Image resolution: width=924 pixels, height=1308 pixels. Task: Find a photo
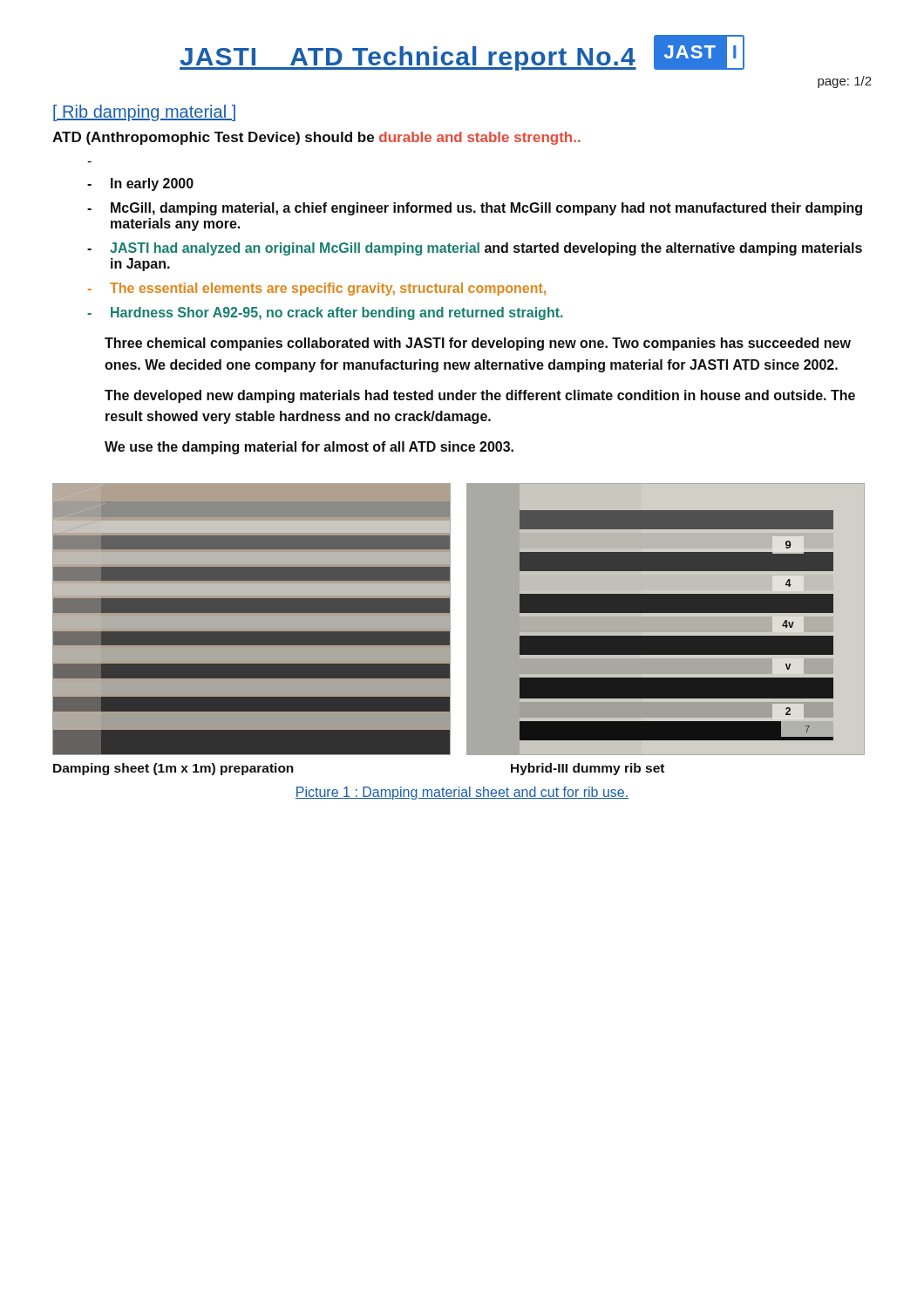462,630
